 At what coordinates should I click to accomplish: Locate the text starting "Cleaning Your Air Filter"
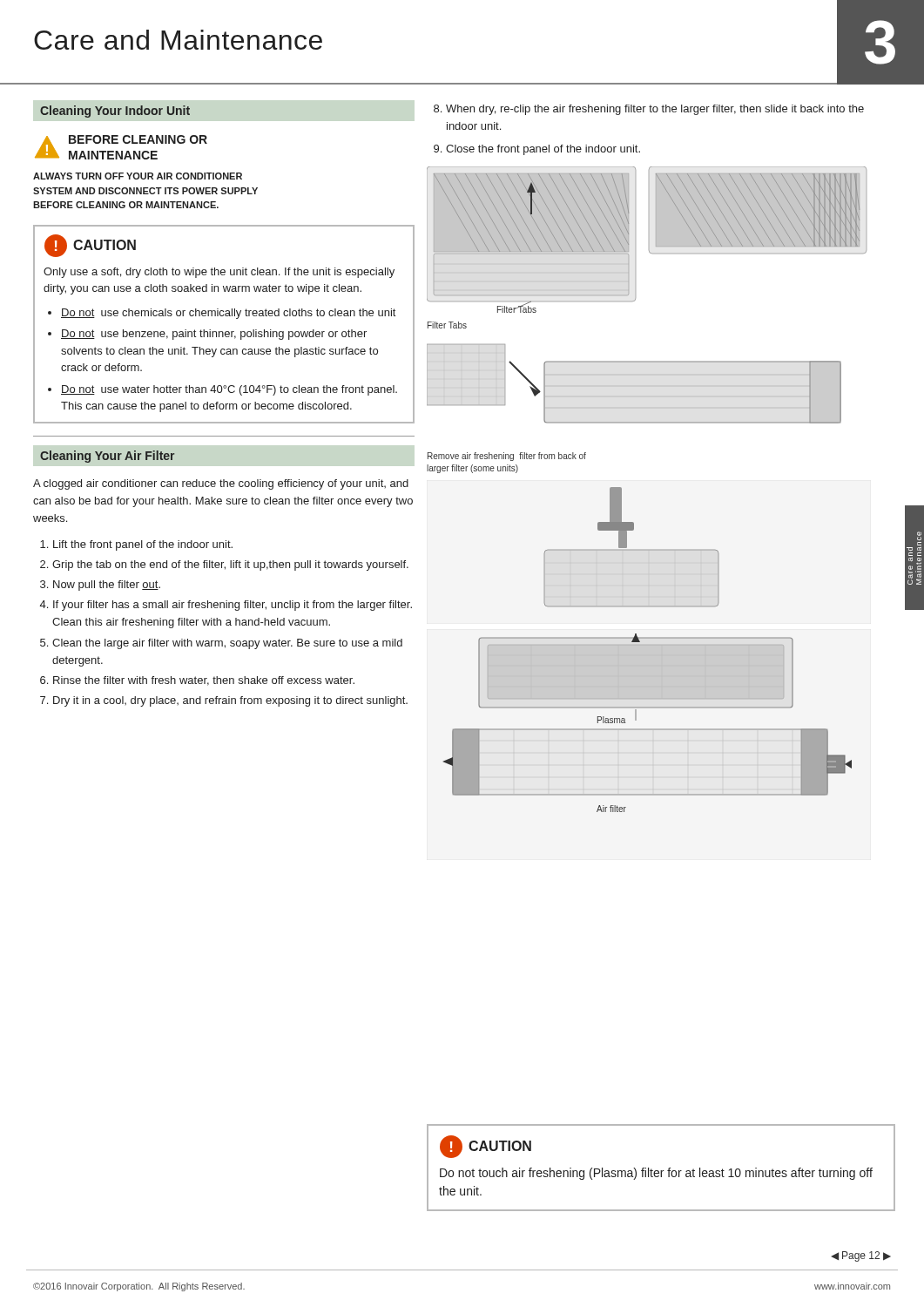(x=107, y=455)
